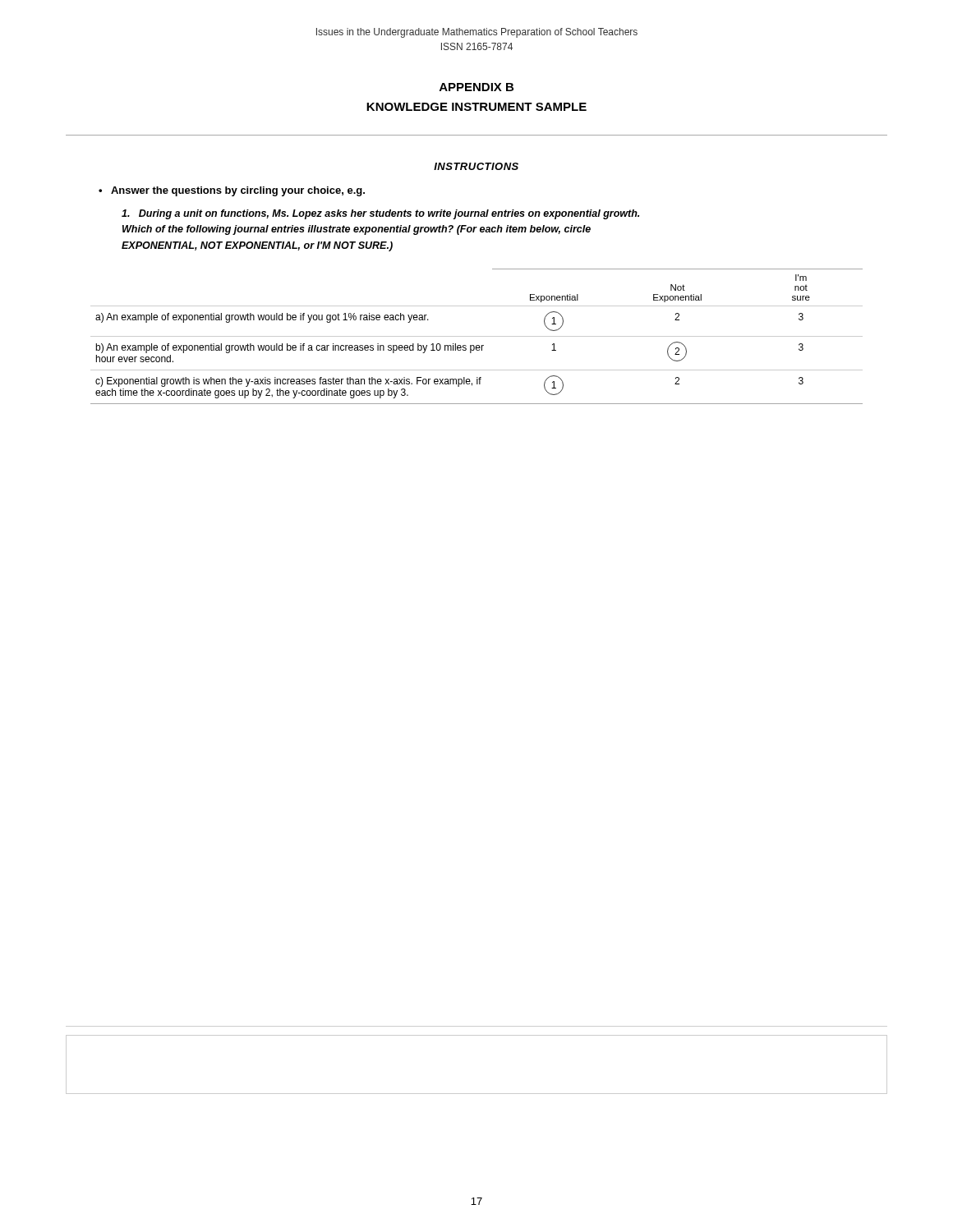Click a table
This screenshot has width=953, height=1232.
point(476,336)
